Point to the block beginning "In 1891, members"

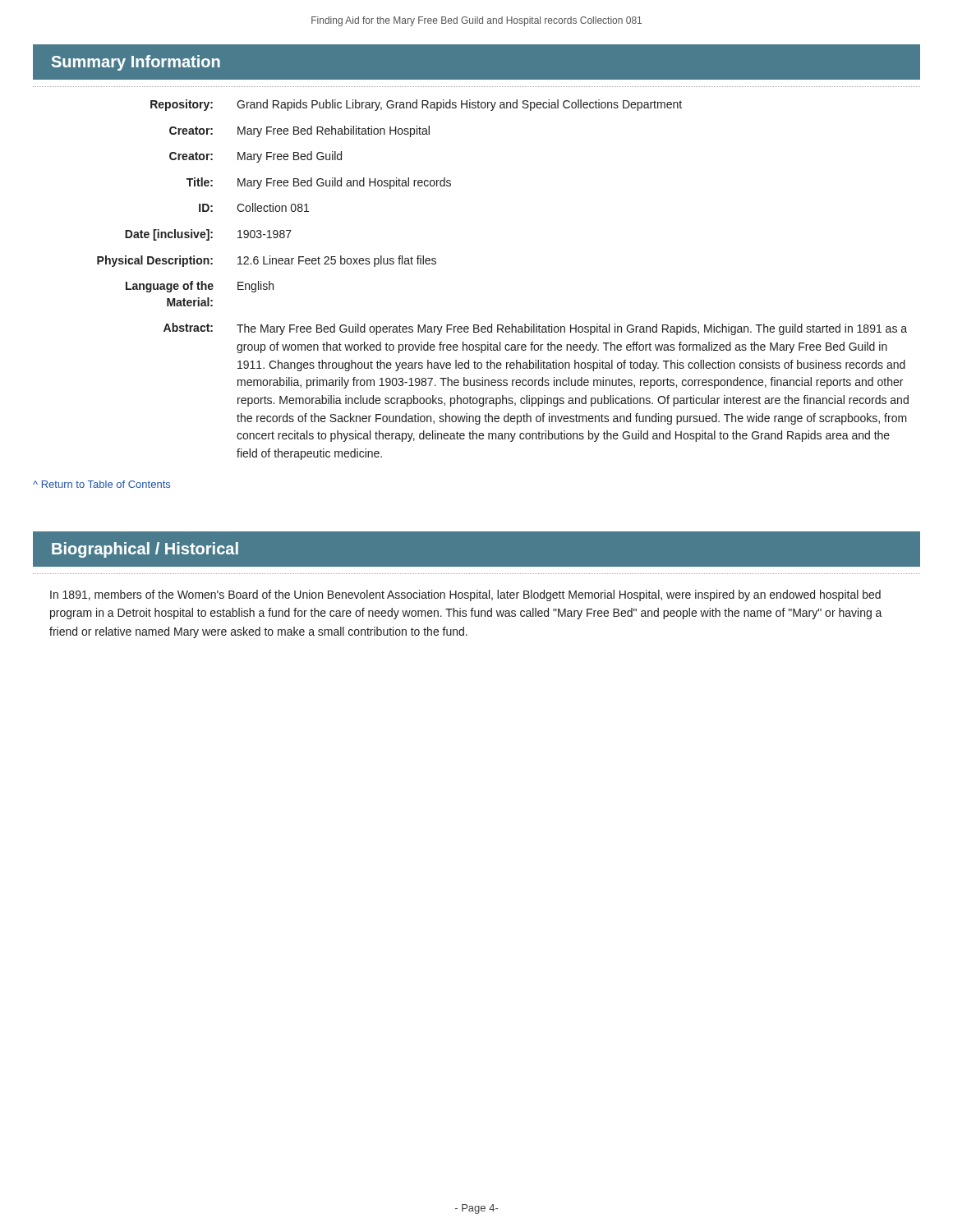pos(466,613)
